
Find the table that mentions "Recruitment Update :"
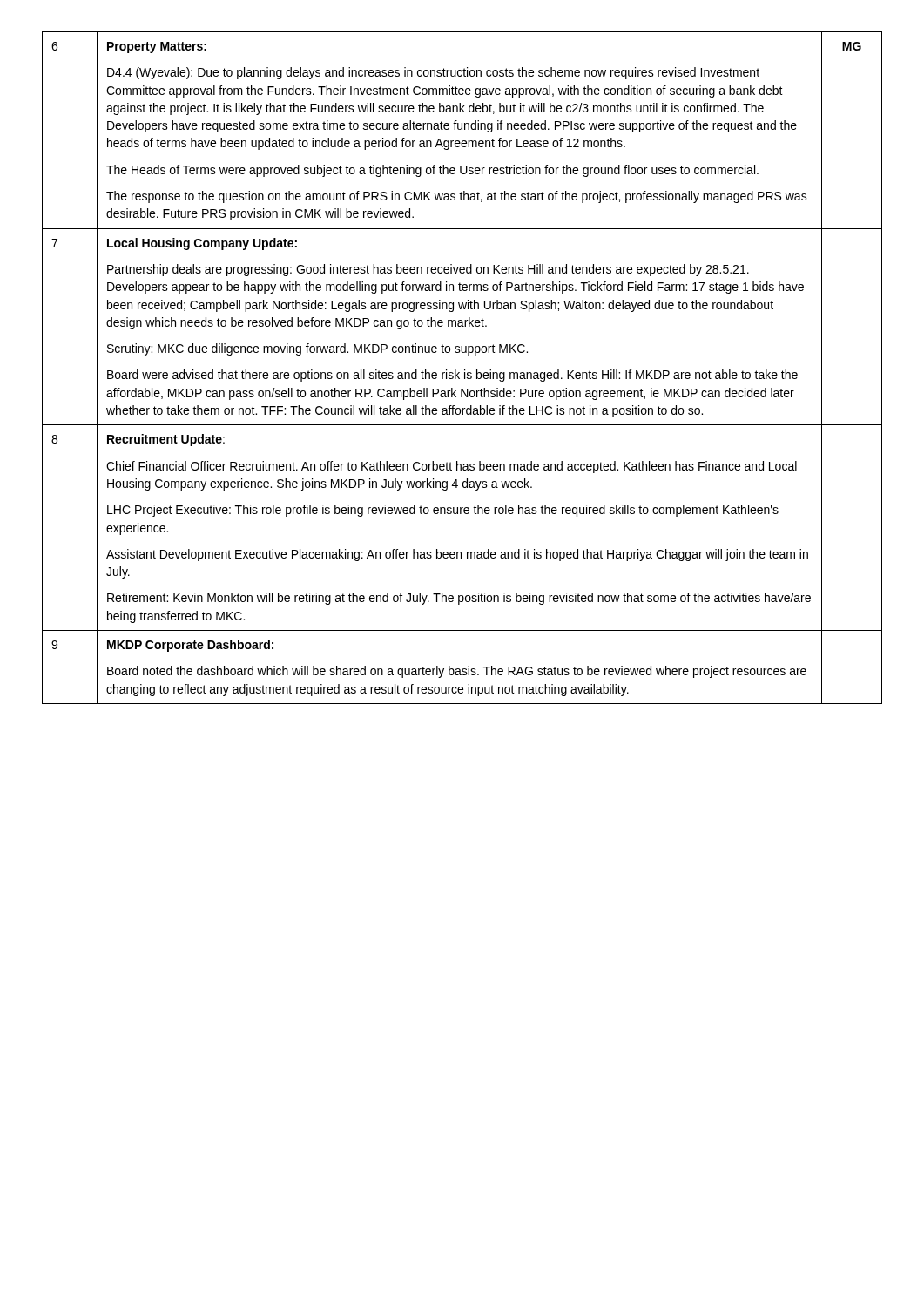tap(462, 368)
